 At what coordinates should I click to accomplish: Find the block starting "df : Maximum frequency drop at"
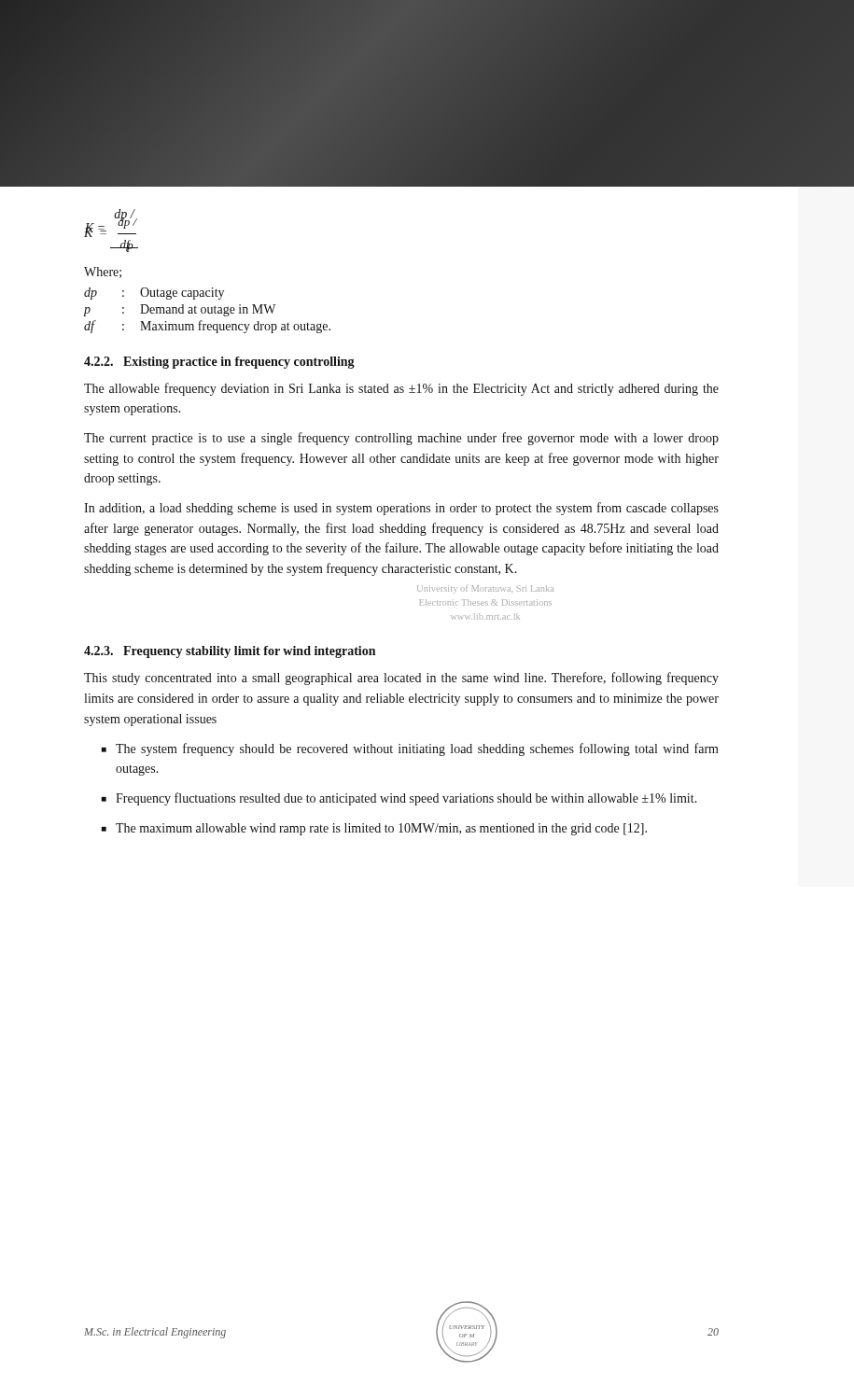click(207, 327)
